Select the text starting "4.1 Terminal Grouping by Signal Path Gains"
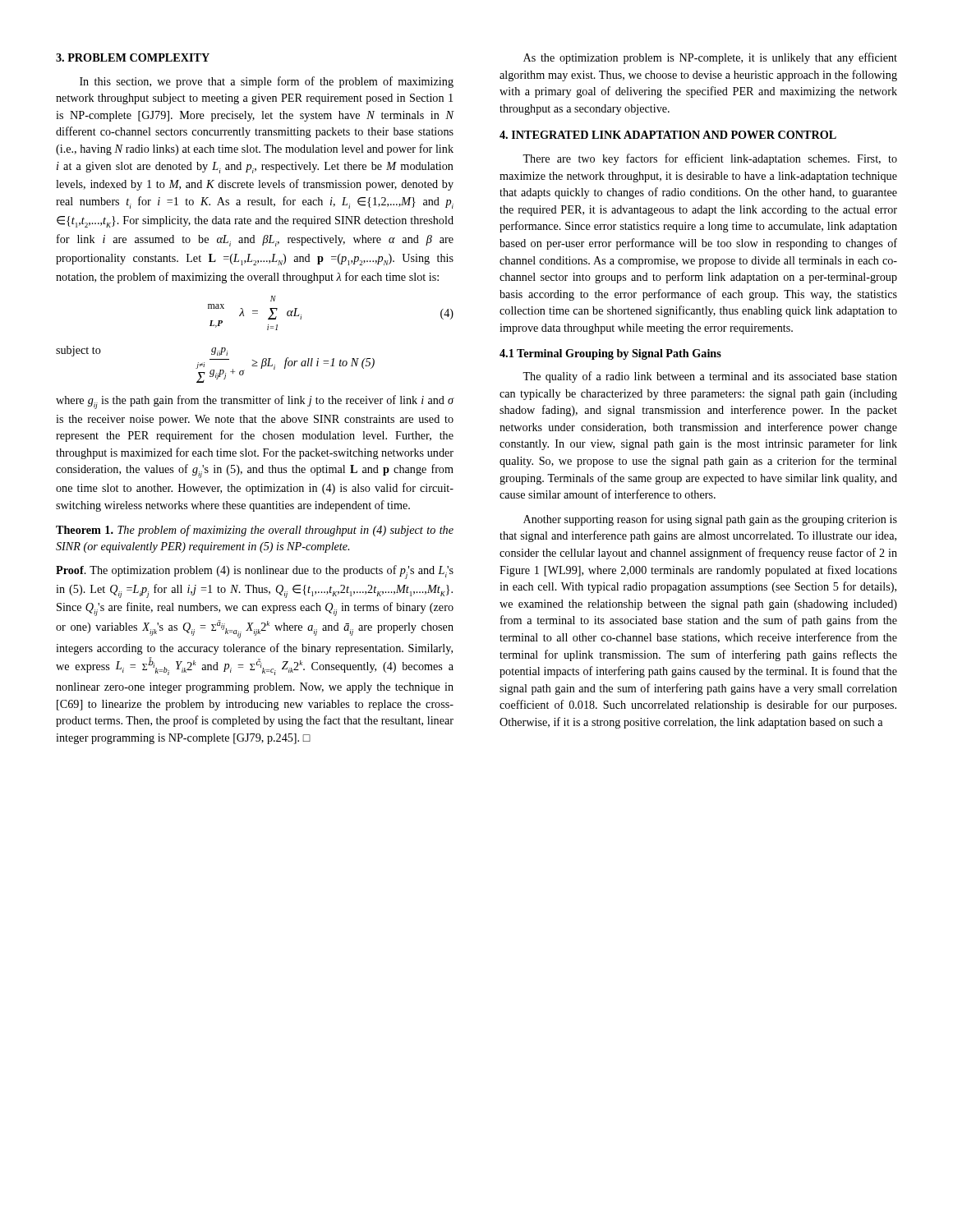Image resolution: width=953 pixels, height=1232 pixels. pyautogui.click(x=610, y=353)
